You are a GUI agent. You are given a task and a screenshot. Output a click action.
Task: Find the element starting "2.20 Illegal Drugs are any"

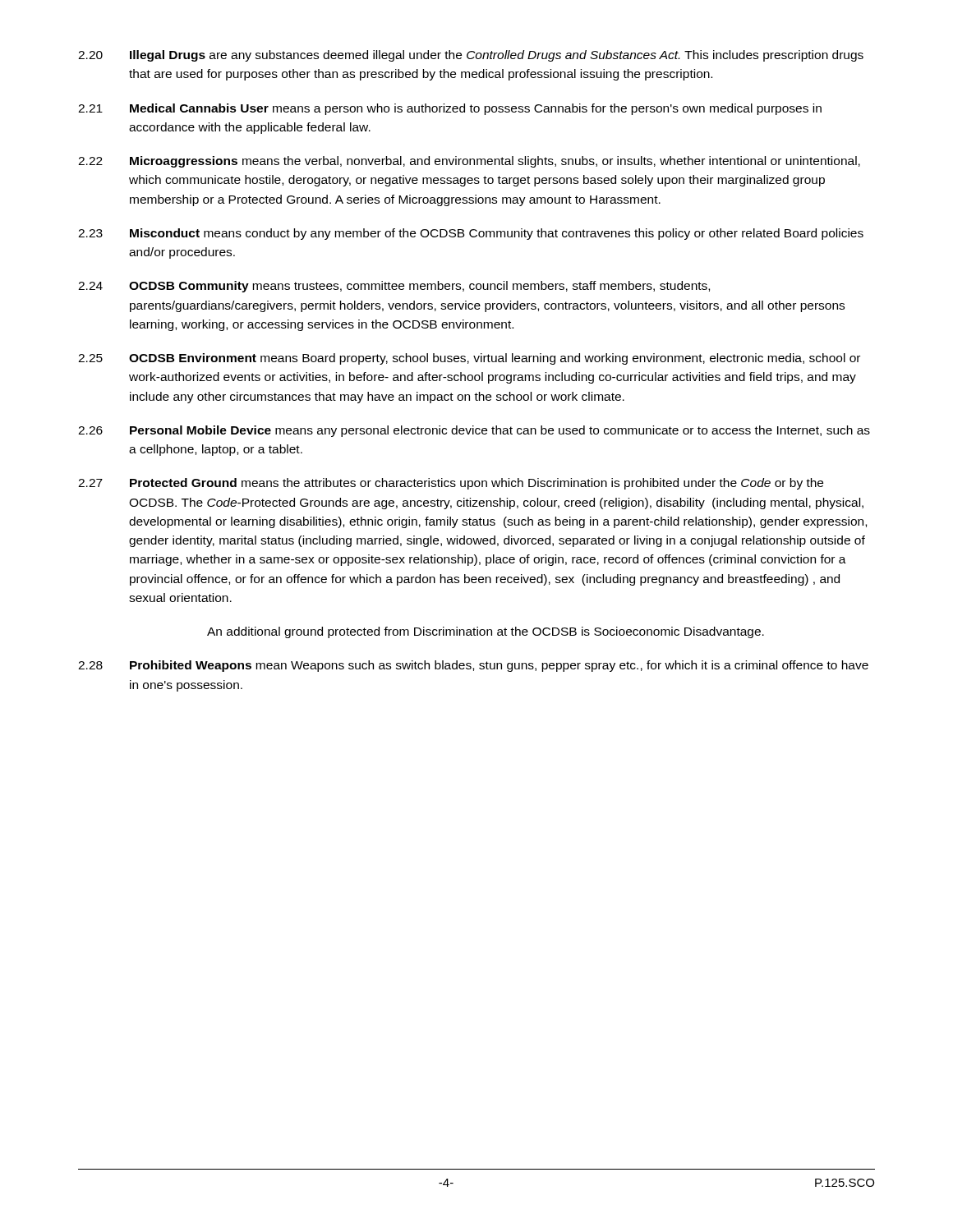click(x=476, y=64)
